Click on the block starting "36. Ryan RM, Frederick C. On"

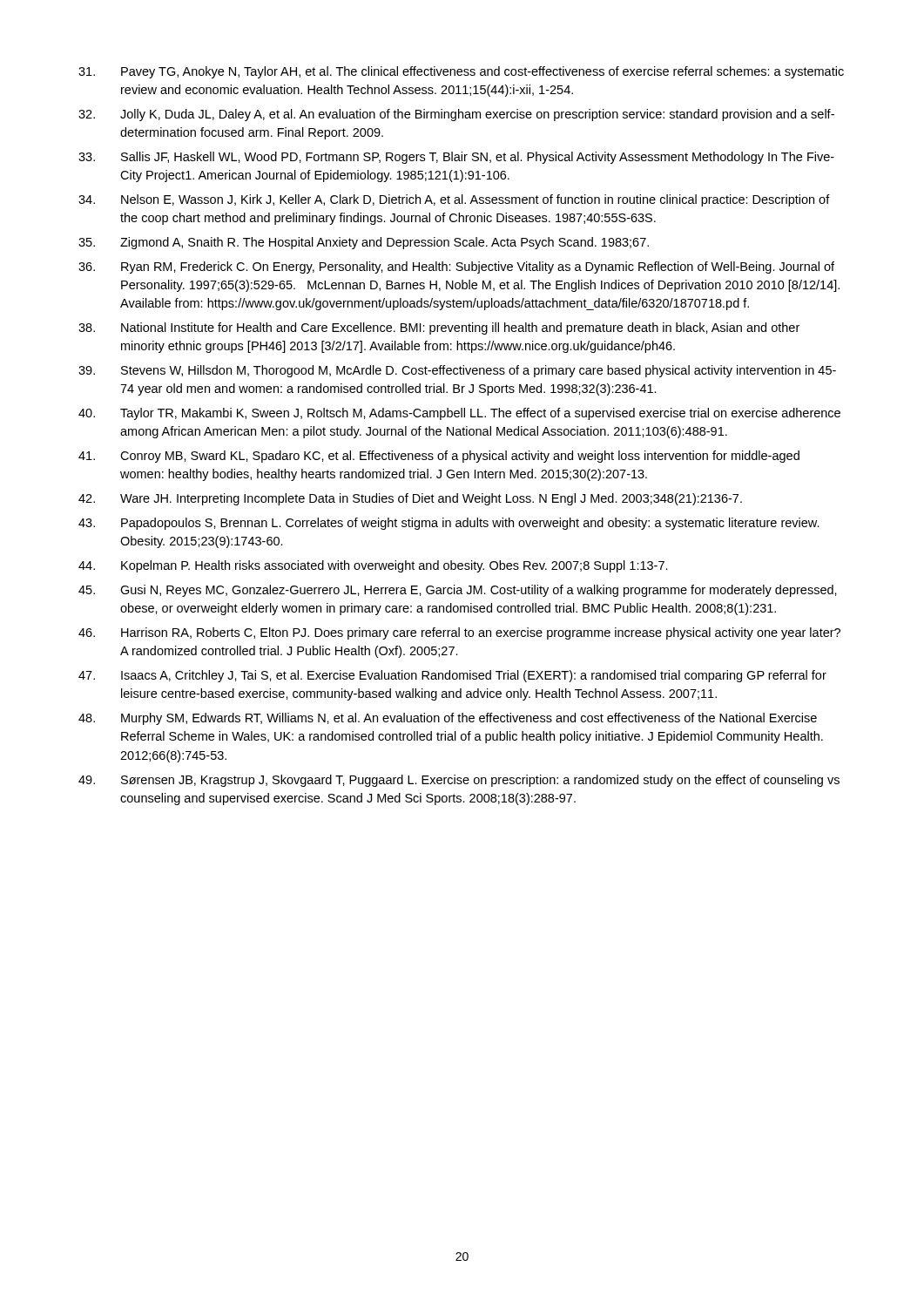[462, 286]
